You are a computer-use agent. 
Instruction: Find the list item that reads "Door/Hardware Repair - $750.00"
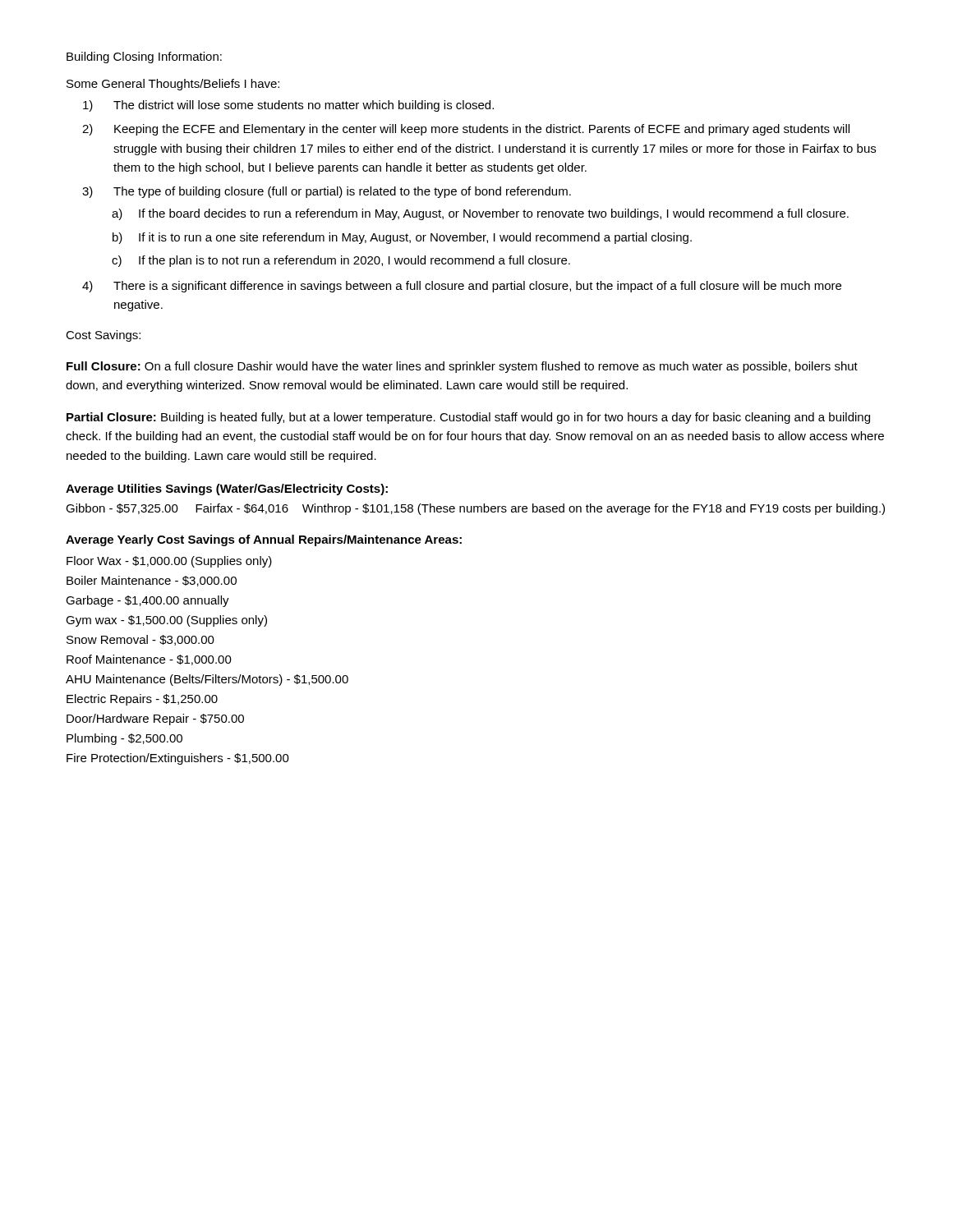[155, 718]
